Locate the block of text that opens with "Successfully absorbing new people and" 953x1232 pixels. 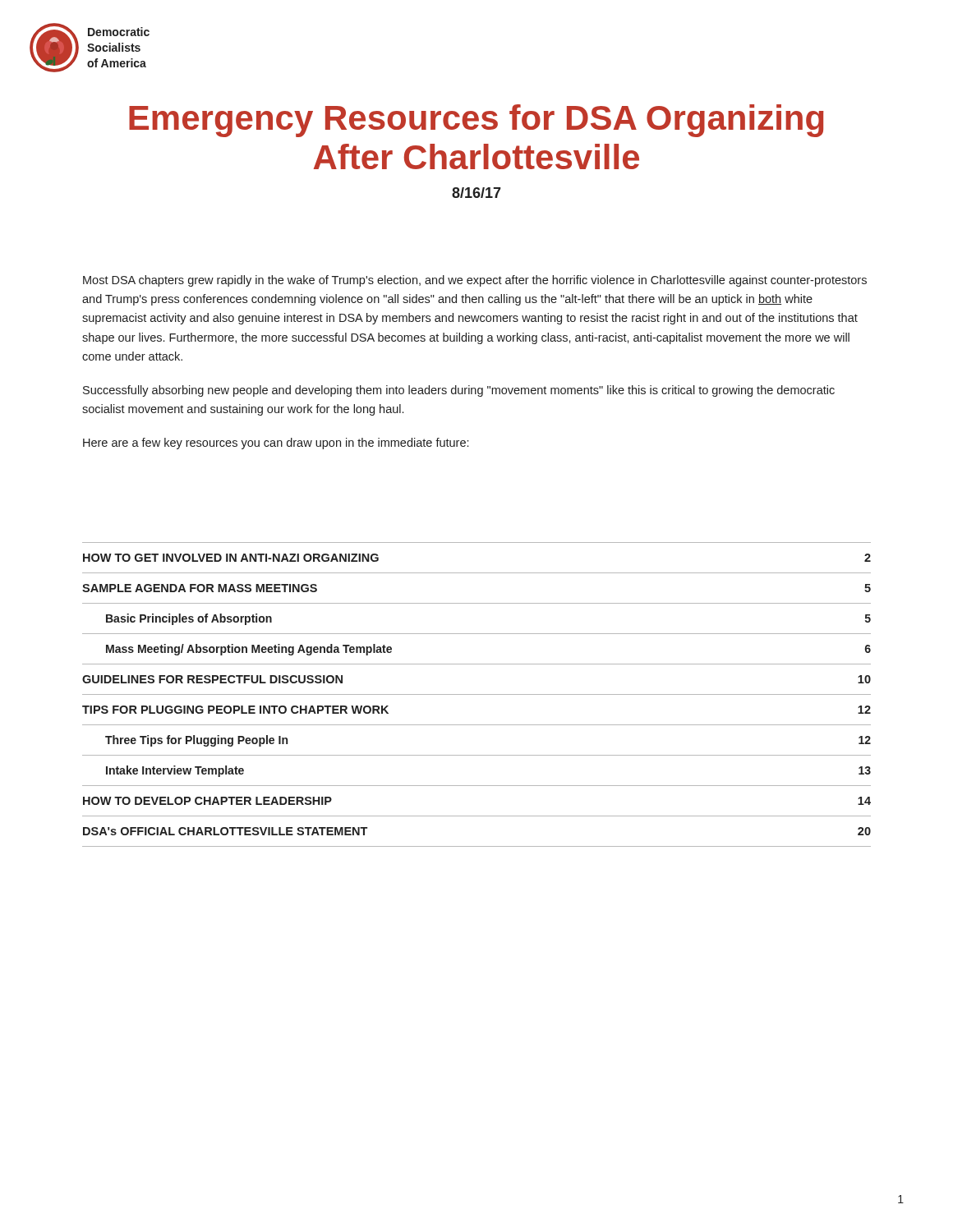pos(476,400)
